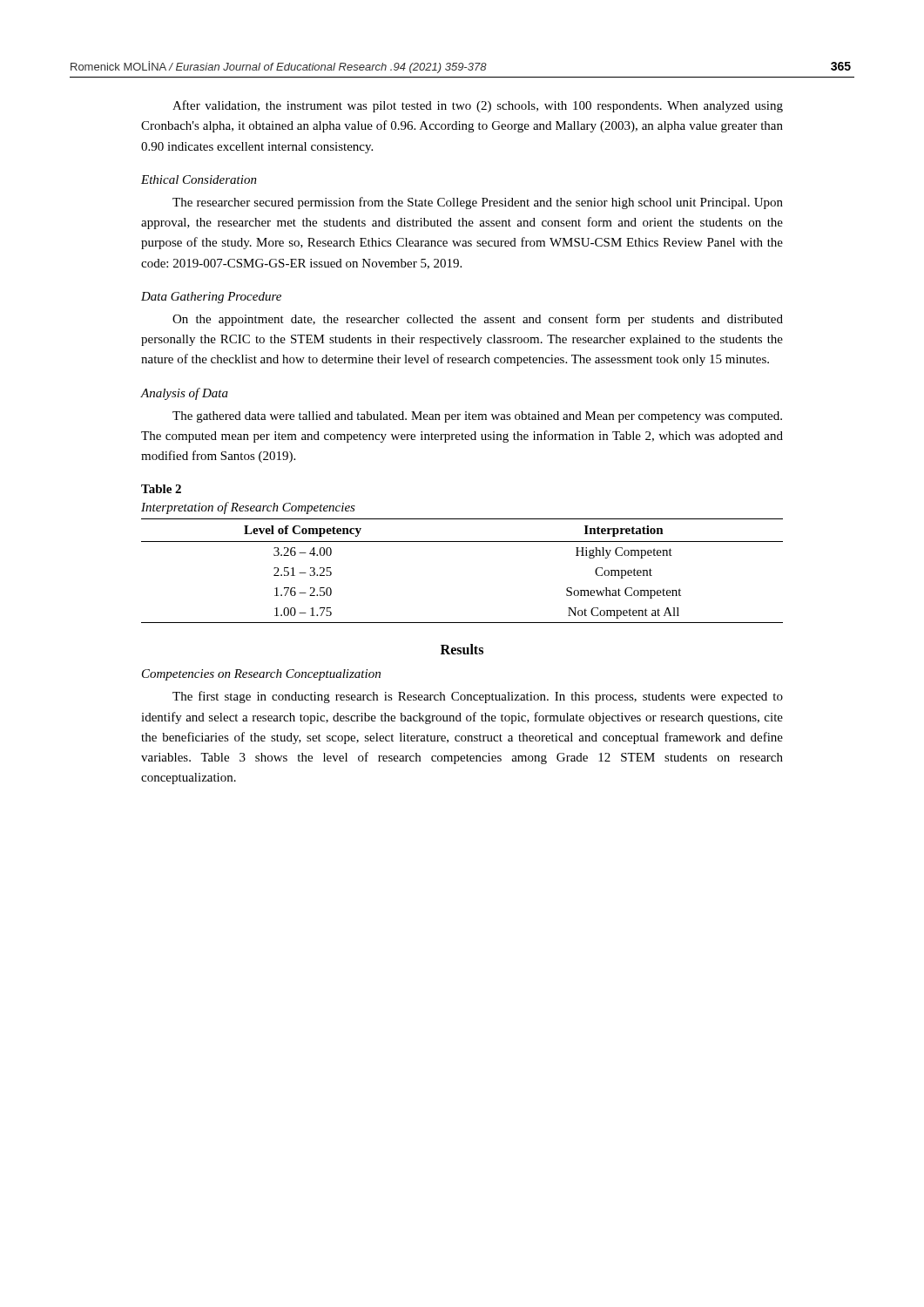Screen dimensions: 1307x924
Task: Click on the block starting "The gathered data were tallied and tabulated."
Action: [x=462, y=436]
